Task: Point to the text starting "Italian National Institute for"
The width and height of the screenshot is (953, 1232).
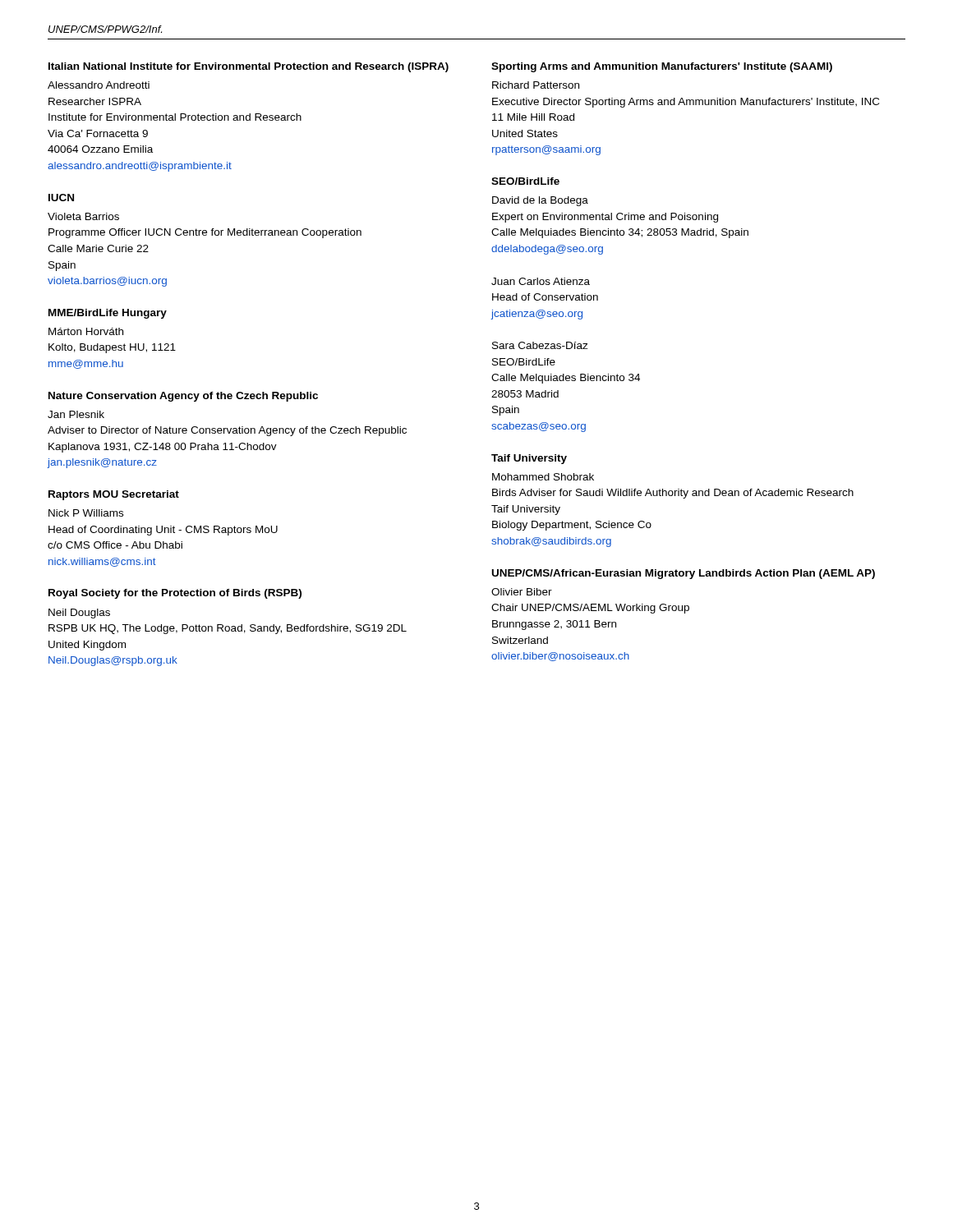Action: coord(255,116)
